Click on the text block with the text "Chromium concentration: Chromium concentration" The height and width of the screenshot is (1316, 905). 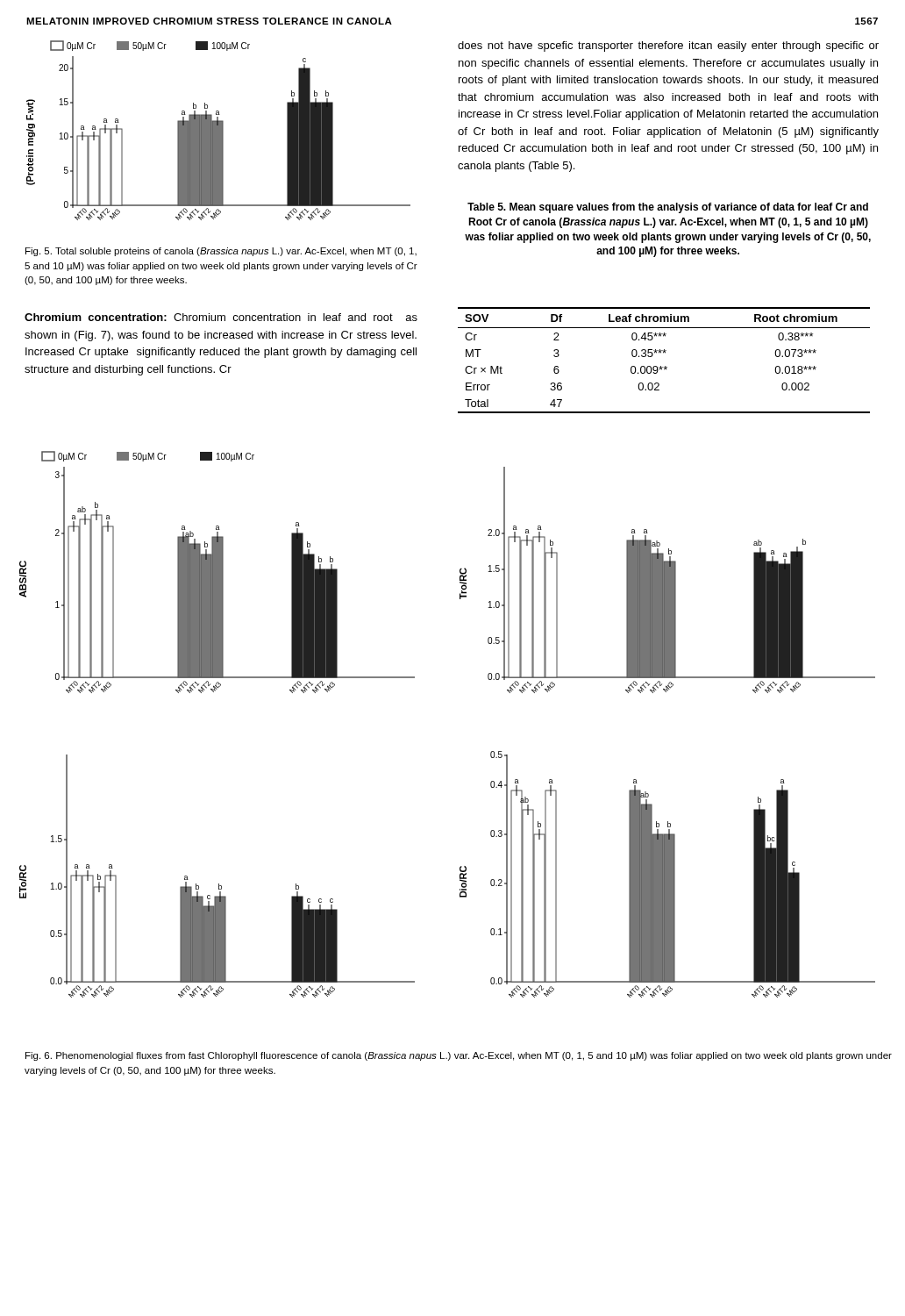[221, 343]
